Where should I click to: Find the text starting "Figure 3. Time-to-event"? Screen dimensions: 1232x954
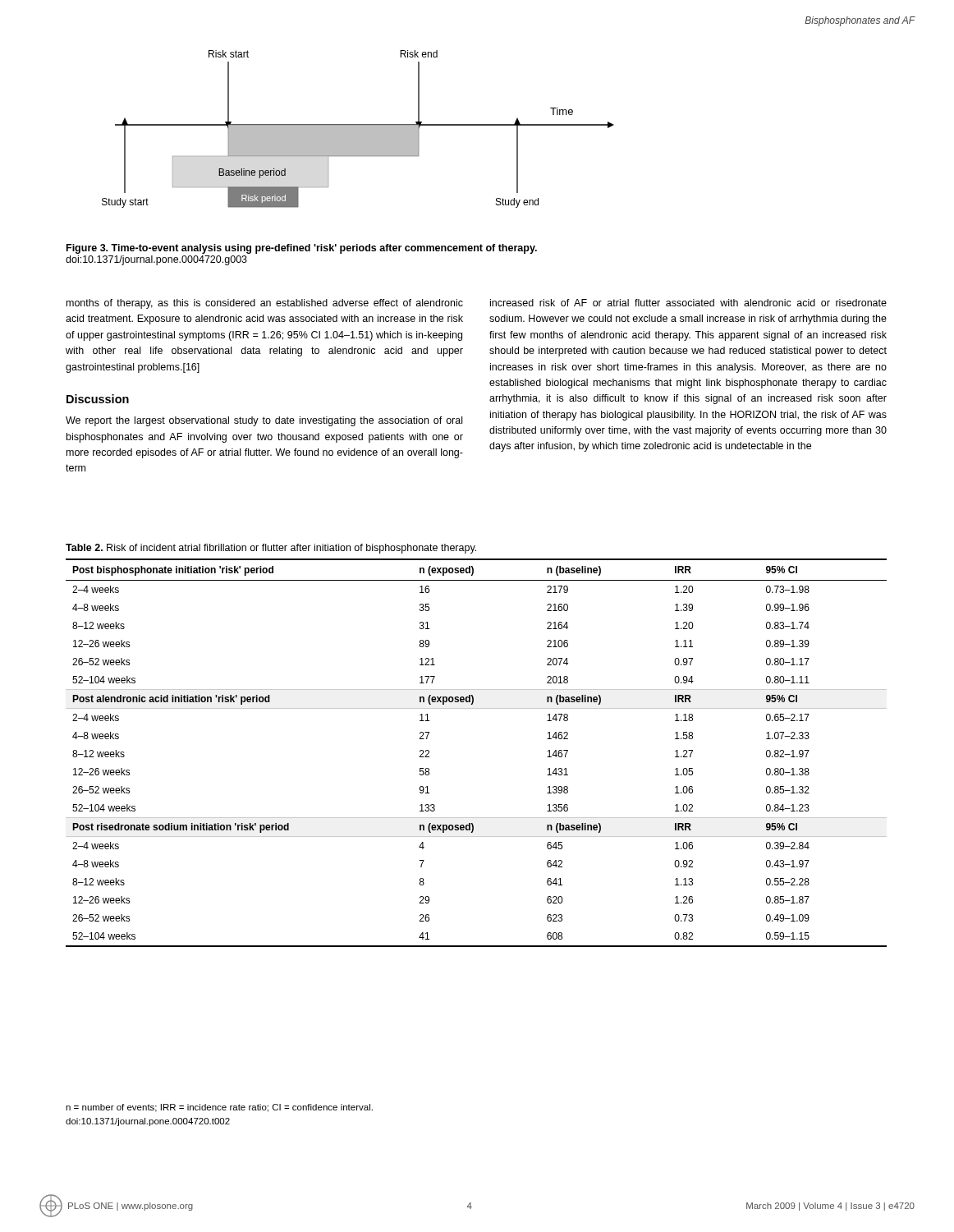click(301, 254)
